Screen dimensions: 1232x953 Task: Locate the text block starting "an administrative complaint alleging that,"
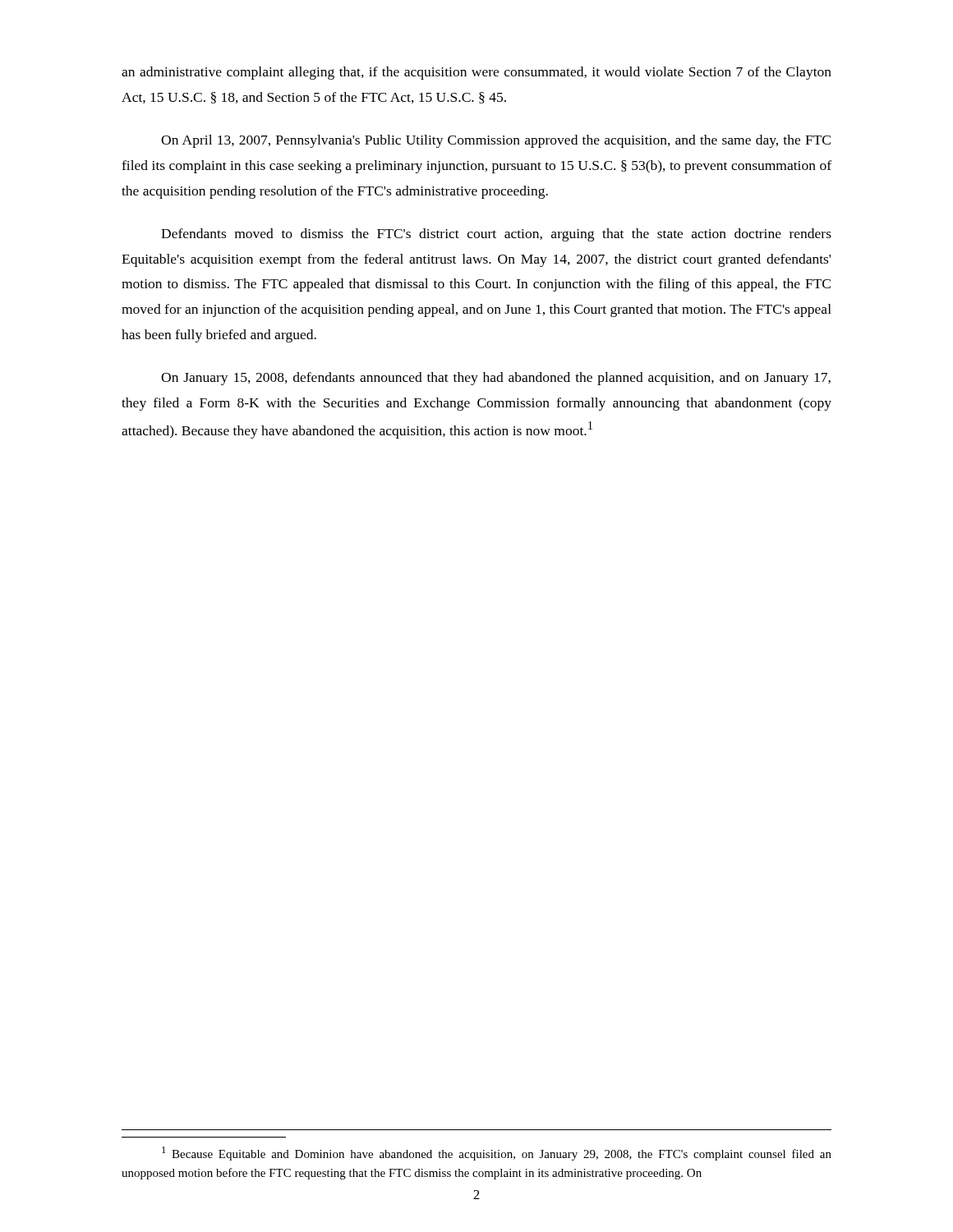point(476,84)
